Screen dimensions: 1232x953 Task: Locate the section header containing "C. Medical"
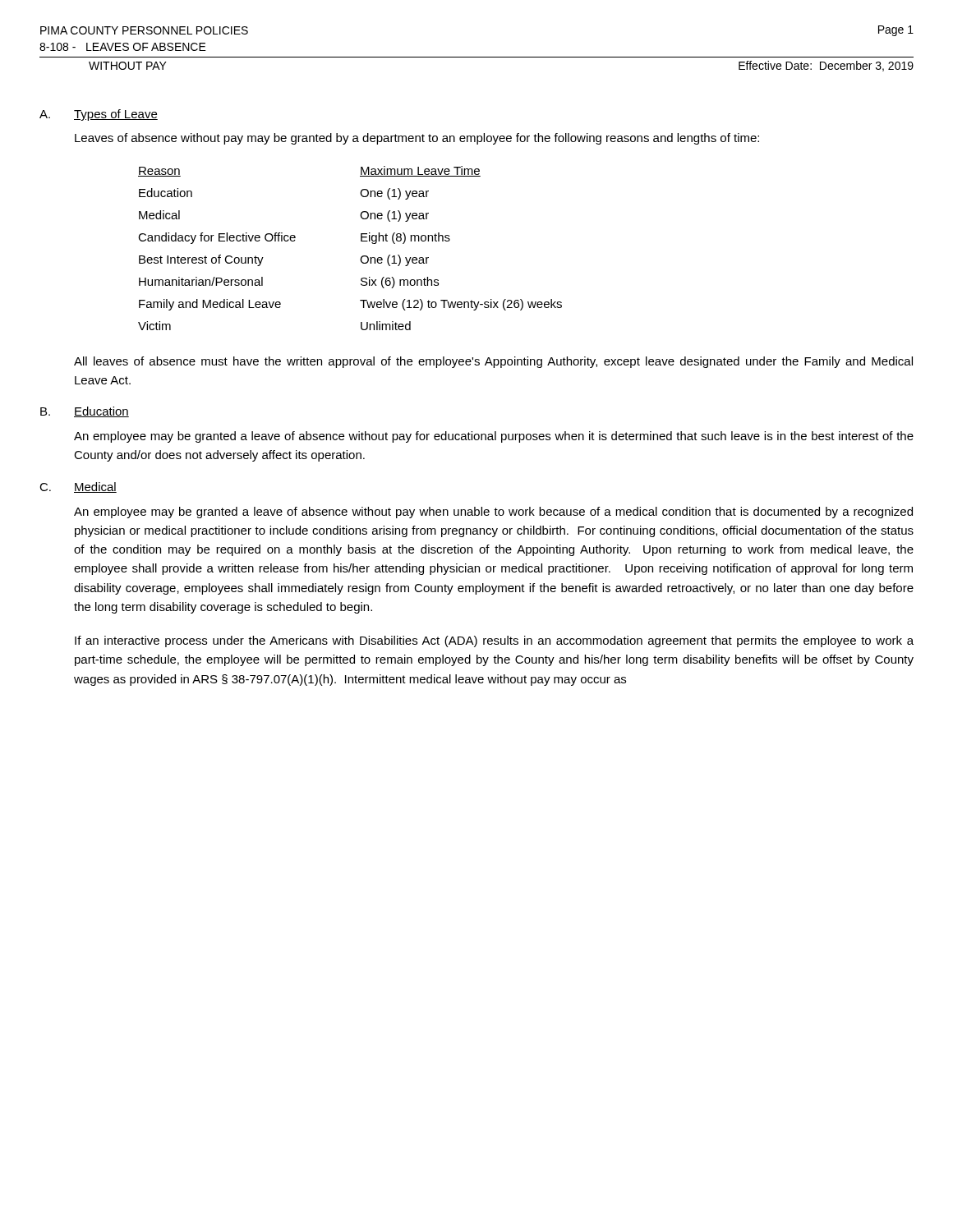pyautogui.click(x=78, y=486)
